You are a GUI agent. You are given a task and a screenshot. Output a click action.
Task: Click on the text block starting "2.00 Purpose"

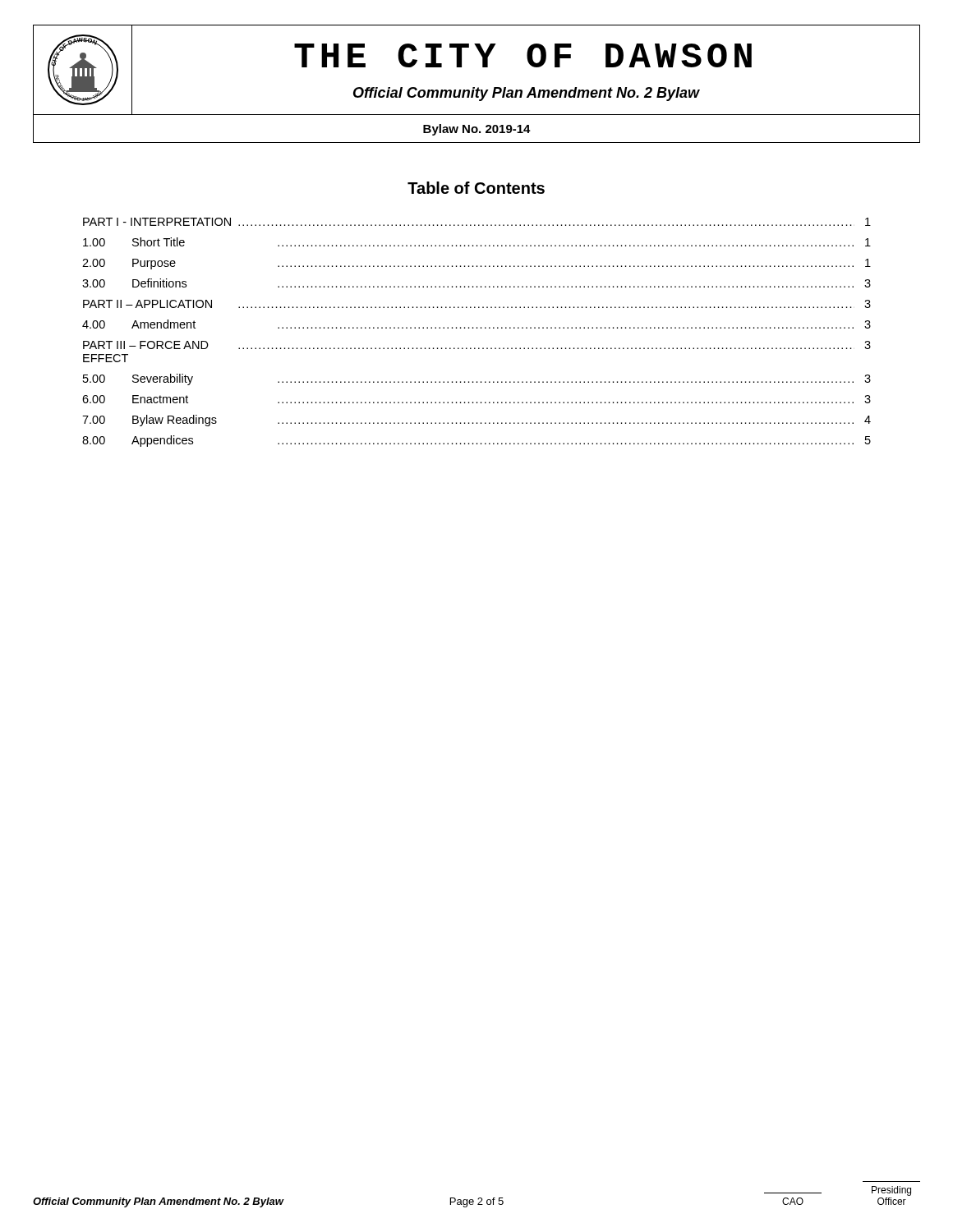tap(476, 263)
